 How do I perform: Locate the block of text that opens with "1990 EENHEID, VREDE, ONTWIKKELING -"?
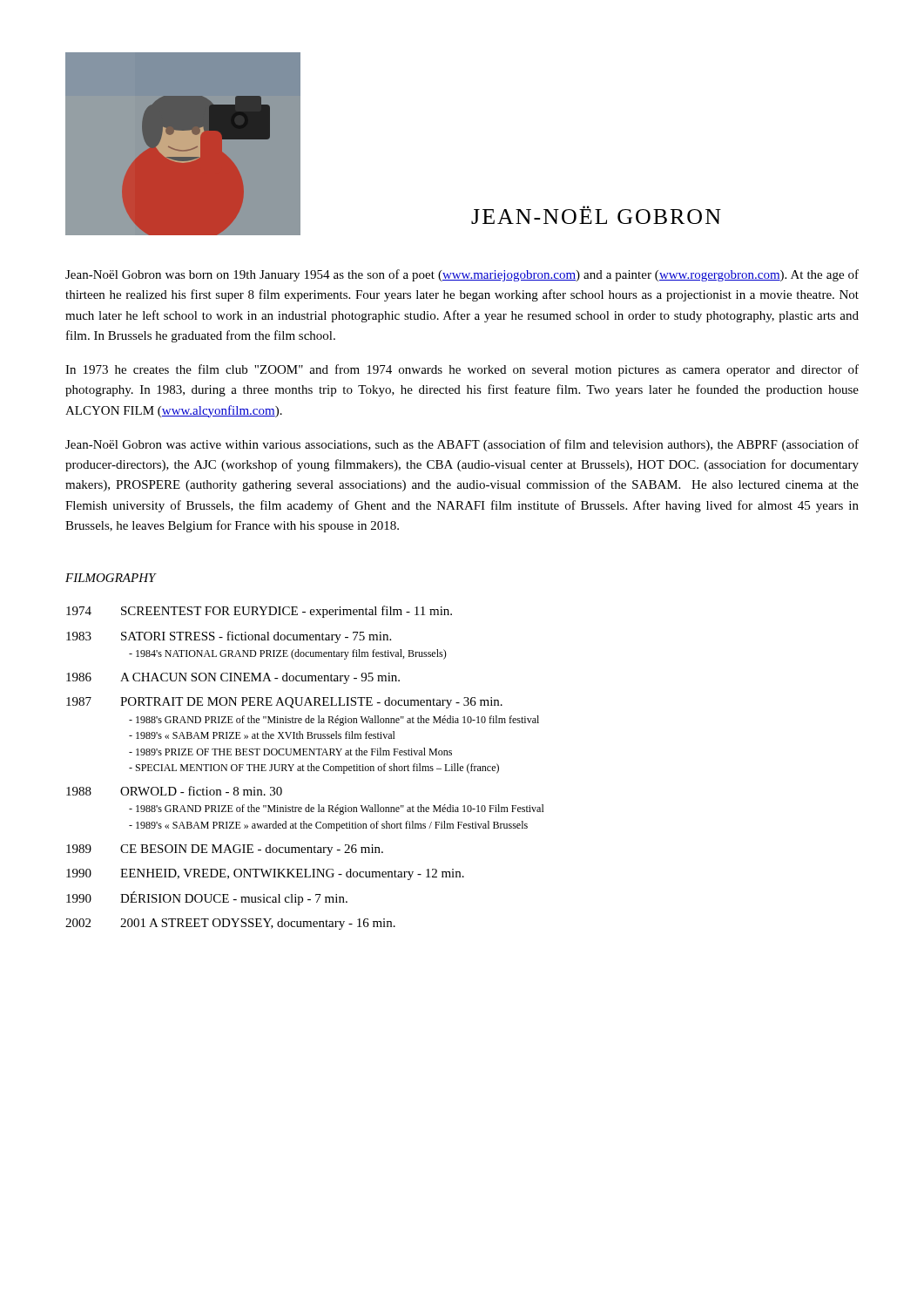(462, 873)
